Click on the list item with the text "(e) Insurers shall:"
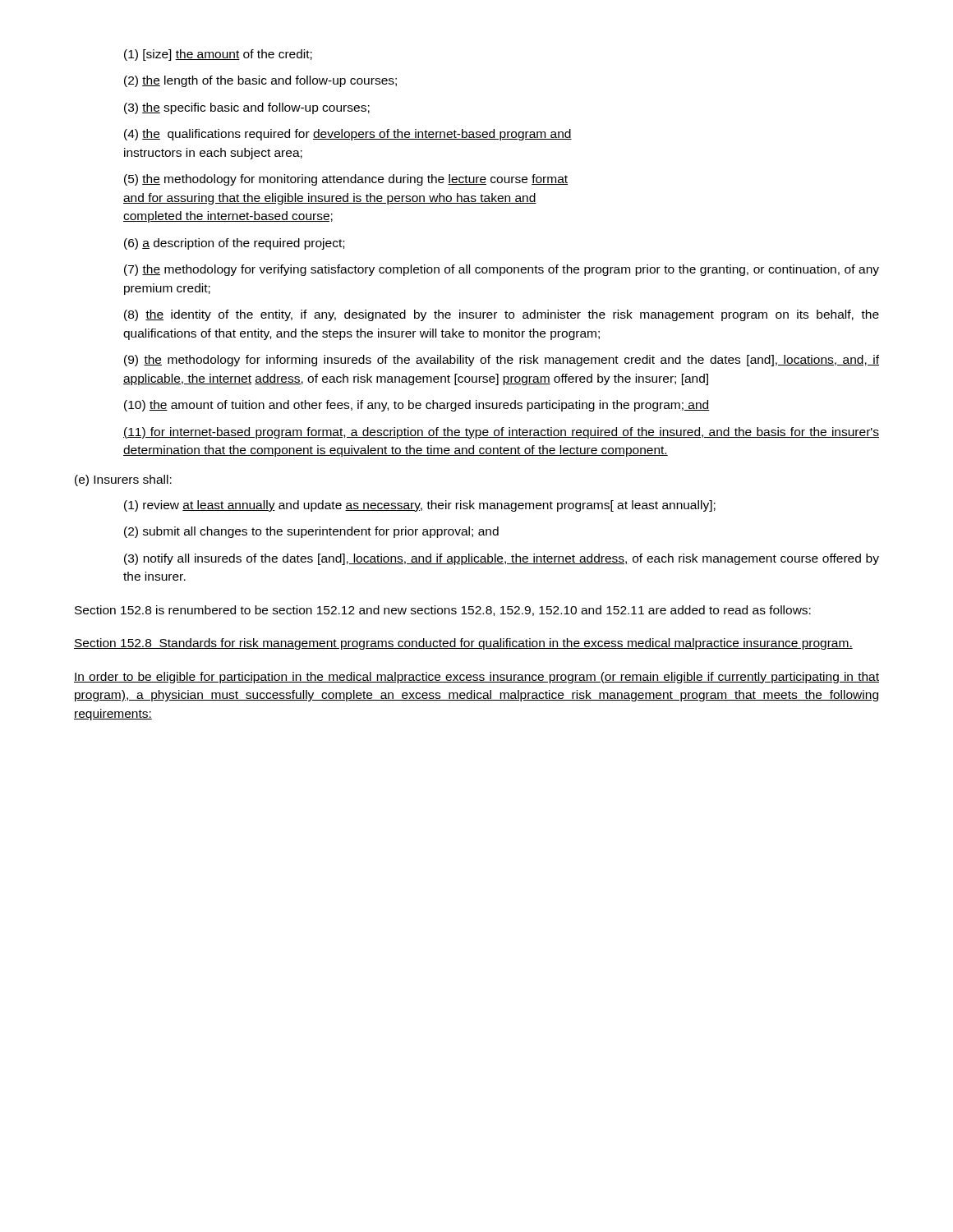Image resolution: width=953 pixels, height=1232 pixels. (123, 480)
